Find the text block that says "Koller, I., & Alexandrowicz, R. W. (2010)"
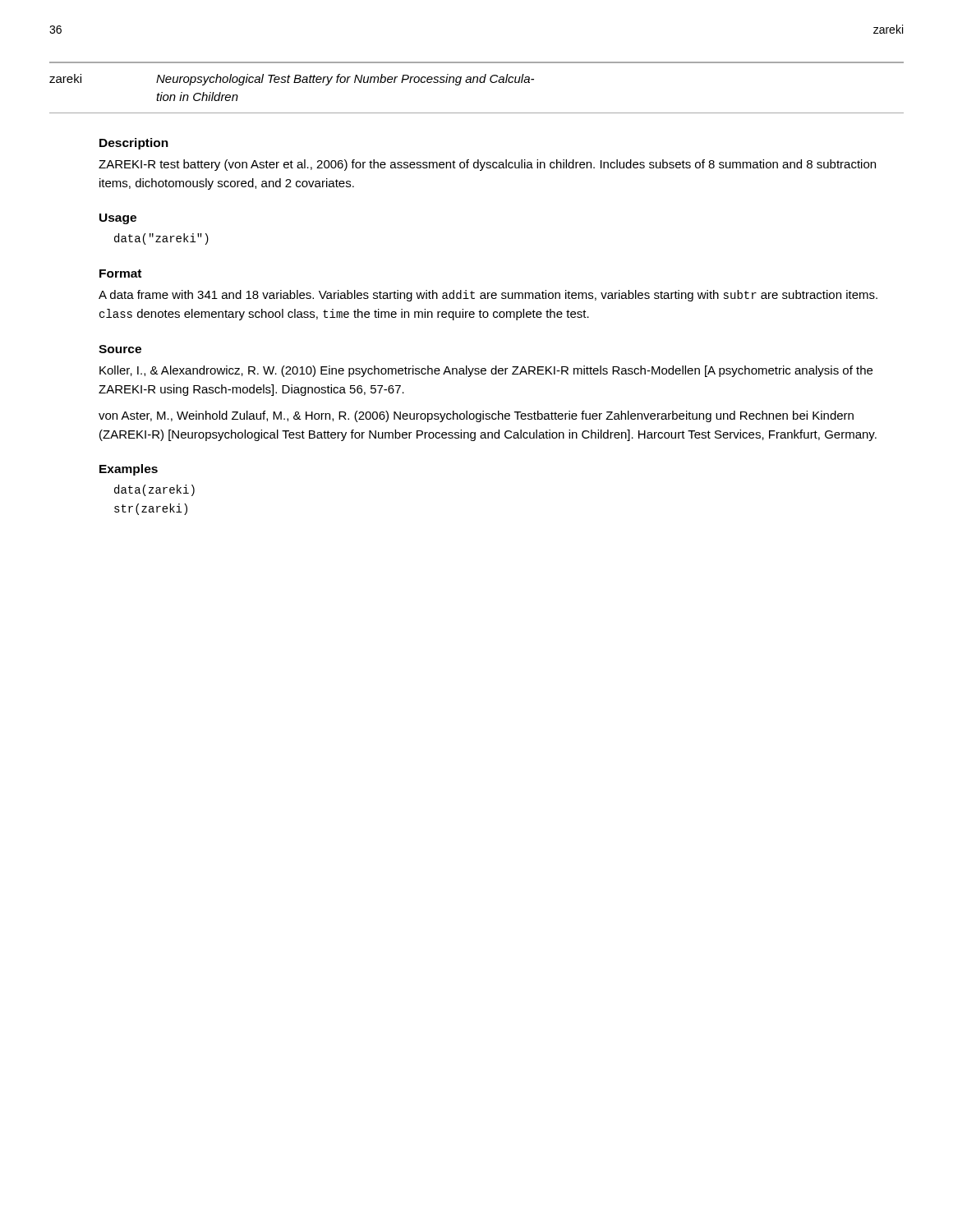953x1232 pixels. coord(486,380)
